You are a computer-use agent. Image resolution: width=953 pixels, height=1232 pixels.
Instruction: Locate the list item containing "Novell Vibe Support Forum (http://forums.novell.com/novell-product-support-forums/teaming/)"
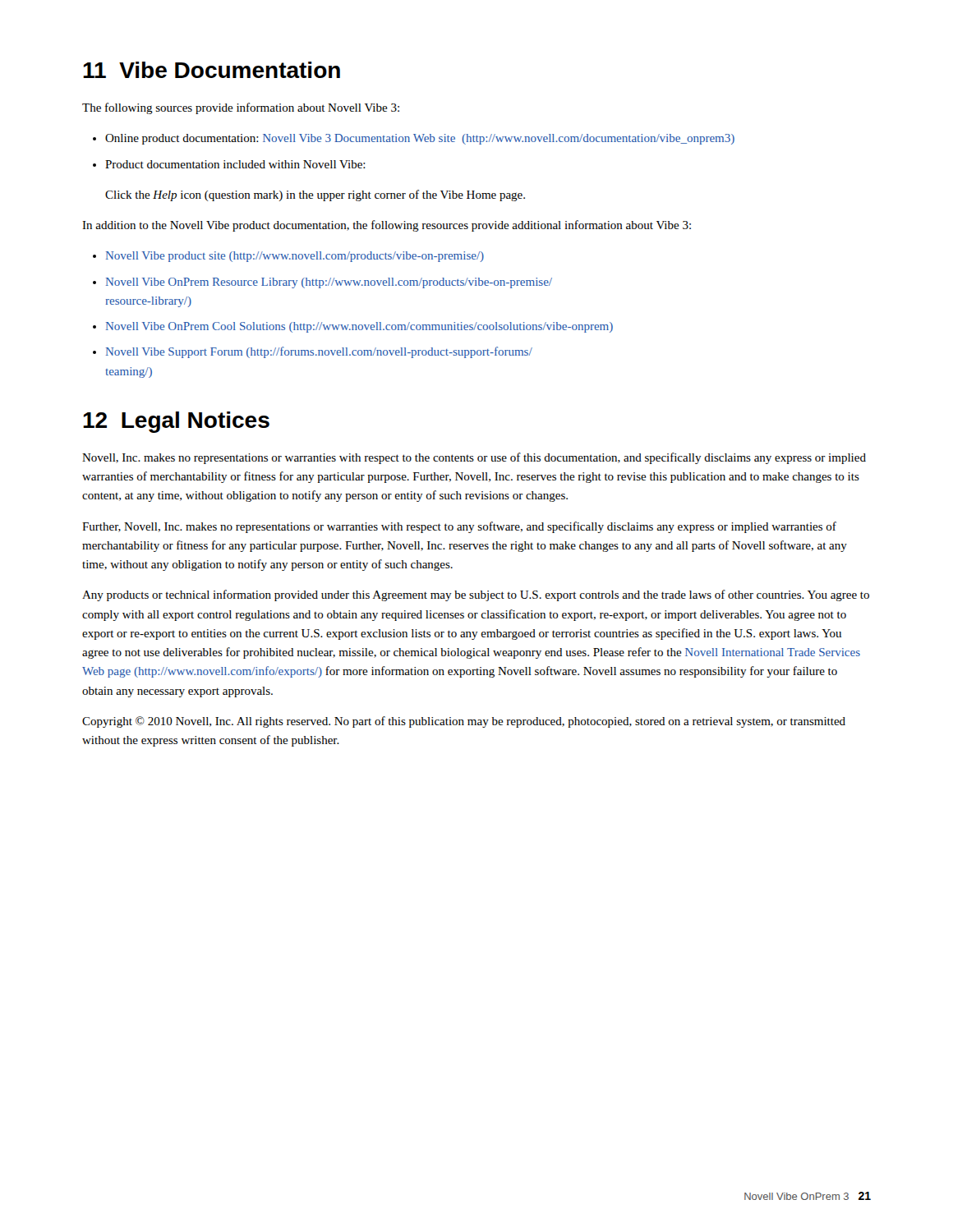coord(488,362)
